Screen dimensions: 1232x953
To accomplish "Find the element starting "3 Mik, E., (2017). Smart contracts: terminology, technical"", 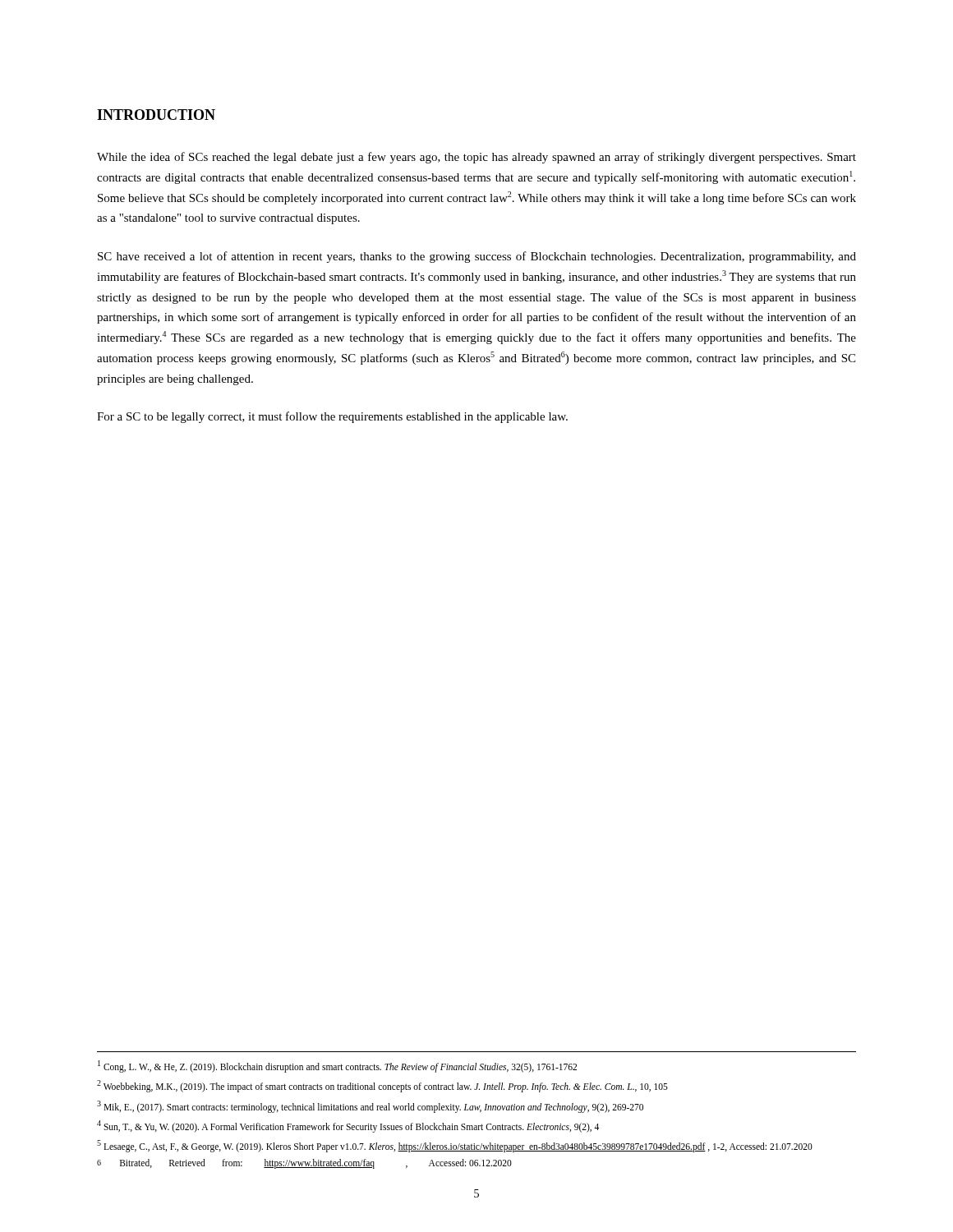I will [x=370, y=1105].
